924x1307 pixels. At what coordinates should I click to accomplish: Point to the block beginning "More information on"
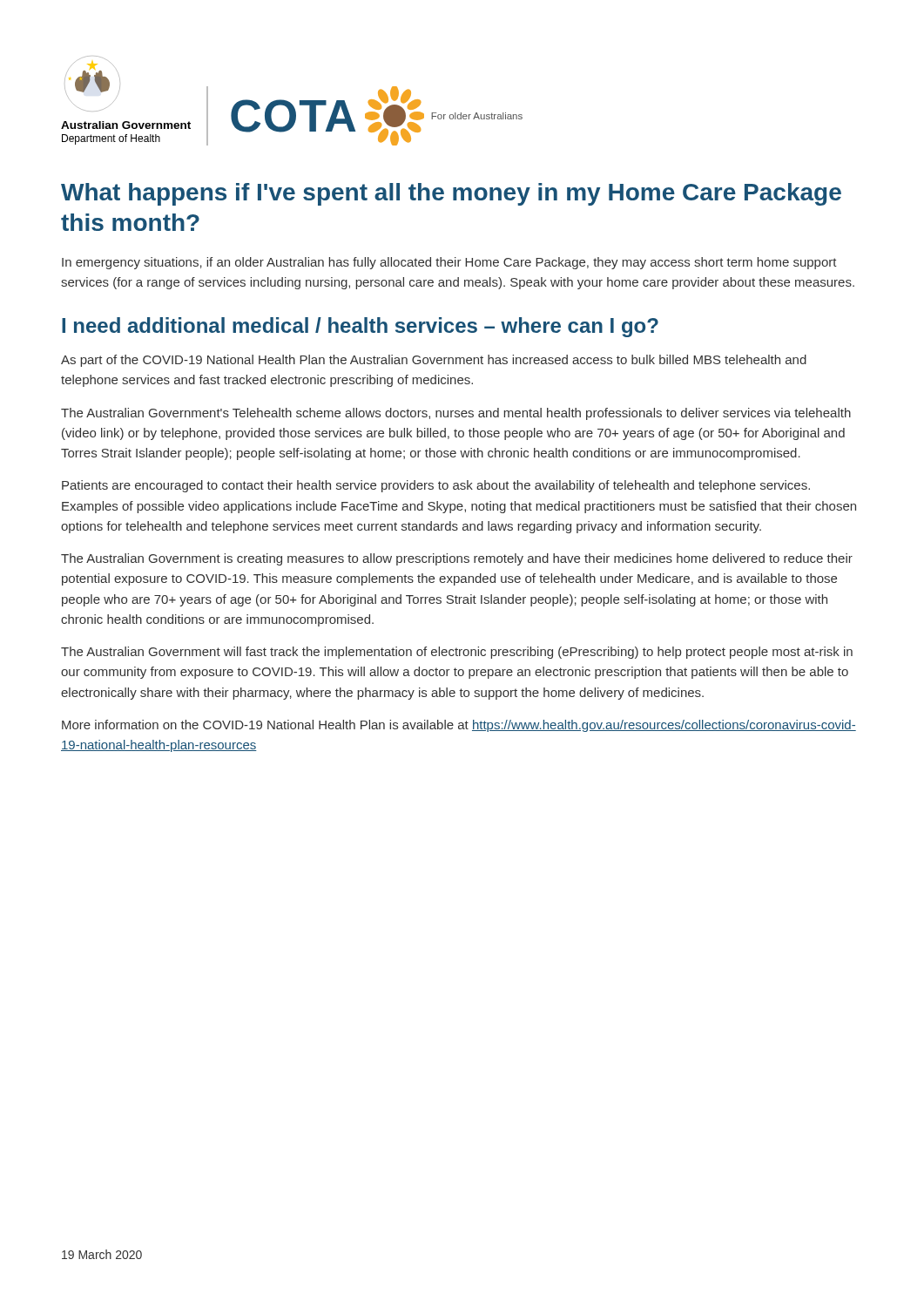[x=462, y=735]
